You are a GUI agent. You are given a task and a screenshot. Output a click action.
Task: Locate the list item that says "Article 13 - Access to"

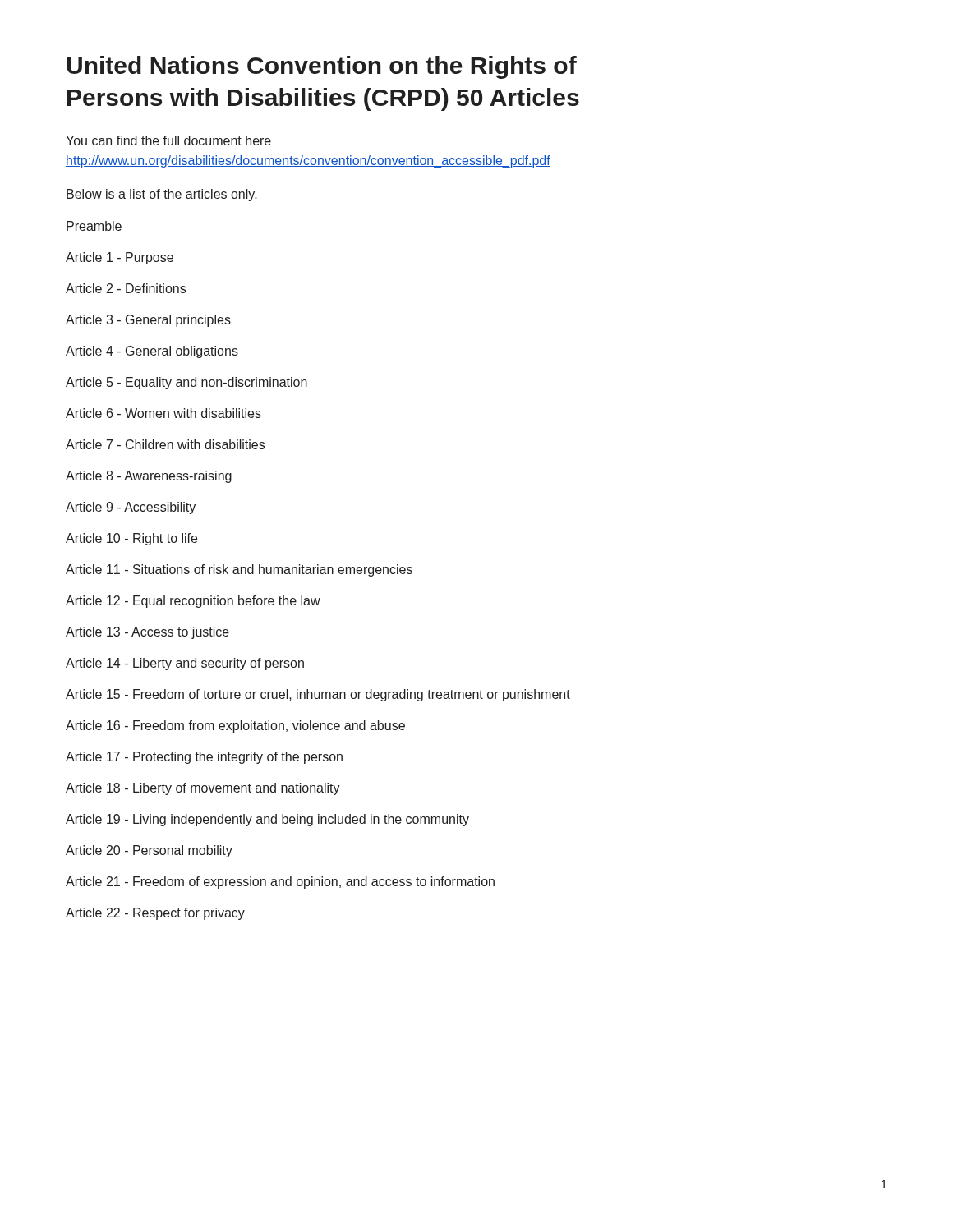point(148,632)
